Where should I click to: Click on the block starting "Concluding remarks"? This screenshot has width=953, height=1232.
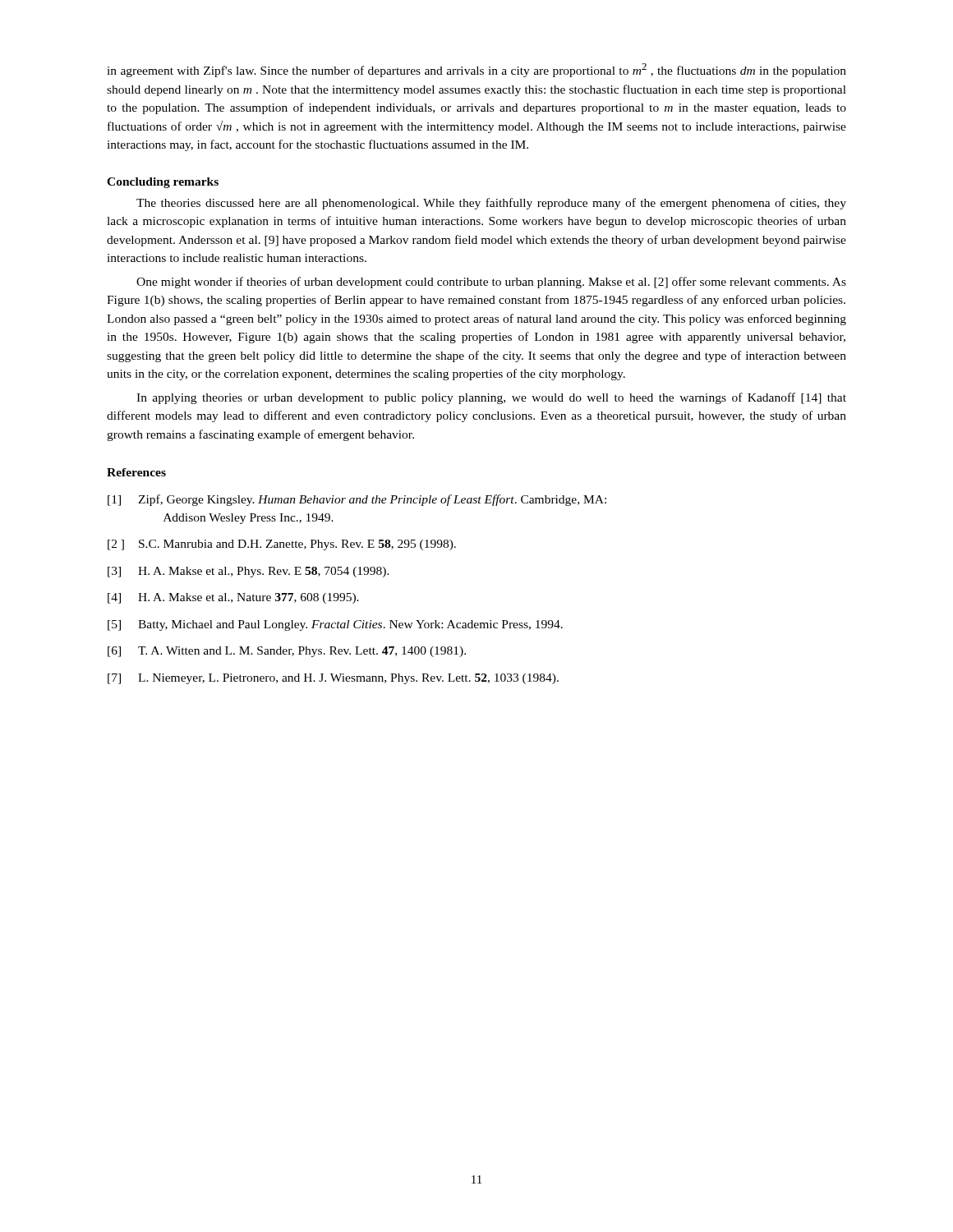point(163,183)
